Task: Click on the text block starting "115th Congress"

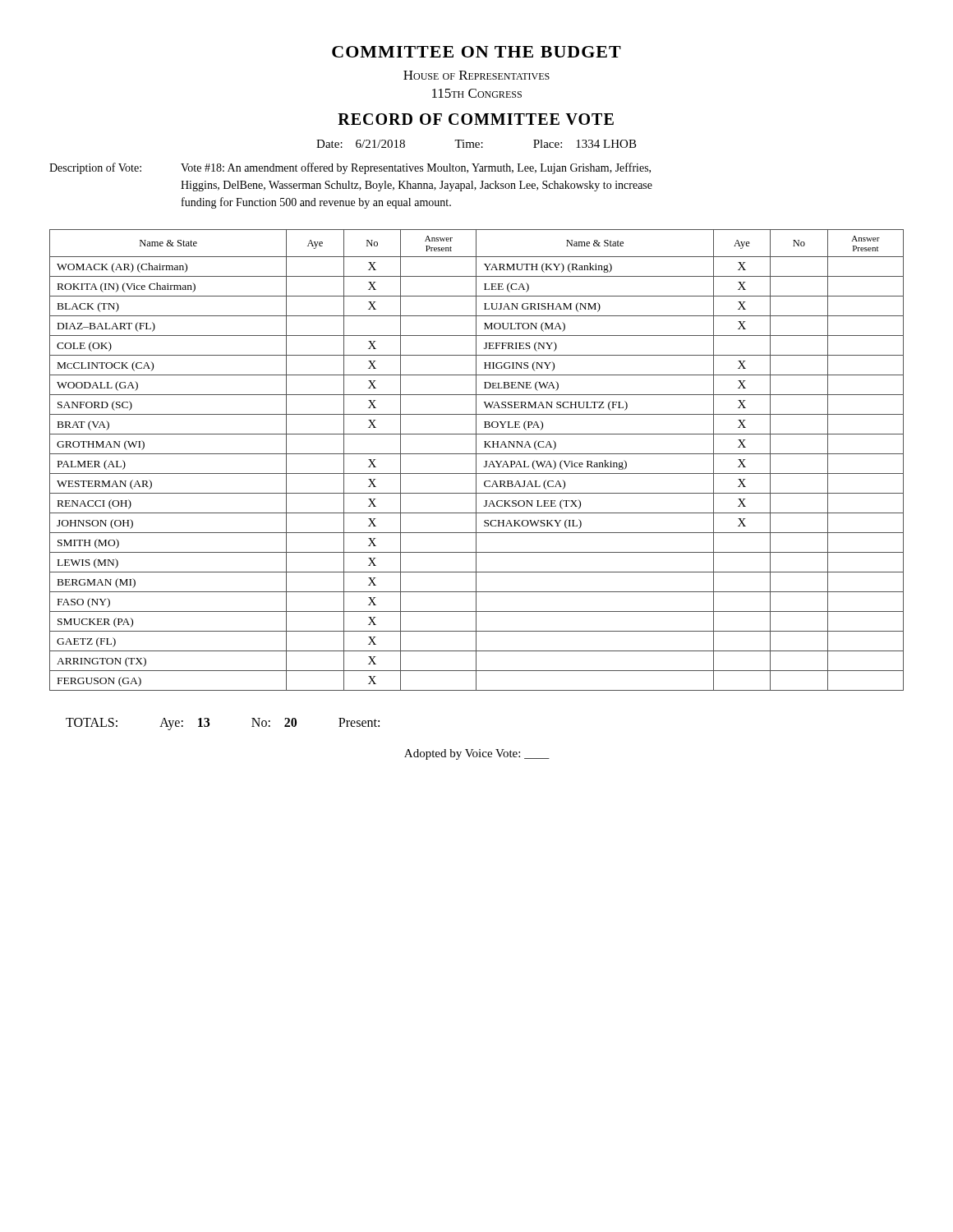Action: [476, 93]
